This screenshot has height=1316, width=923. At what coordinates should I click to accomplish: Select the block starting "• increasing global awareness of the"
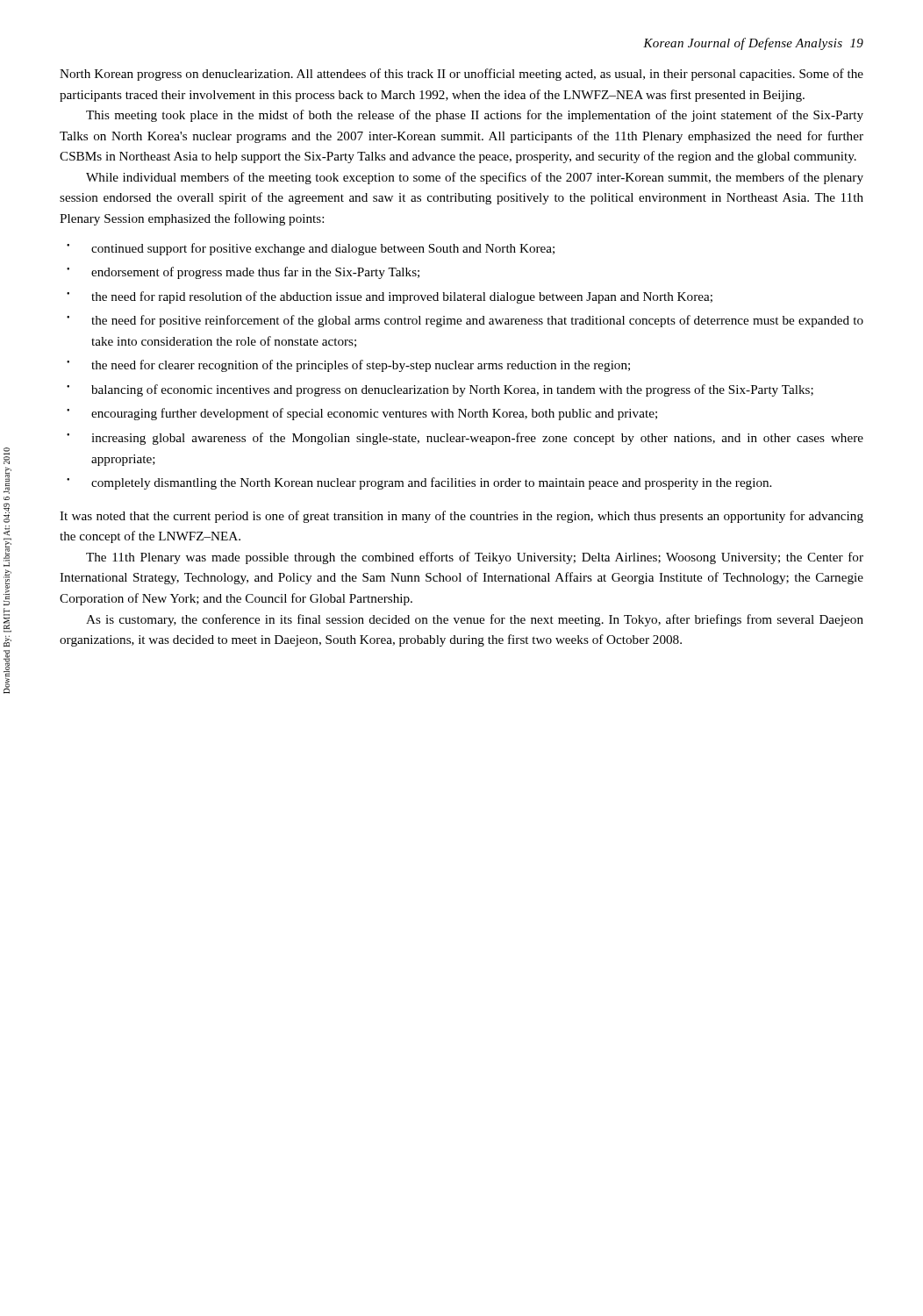pyautogui.click(x=462, y=448)
